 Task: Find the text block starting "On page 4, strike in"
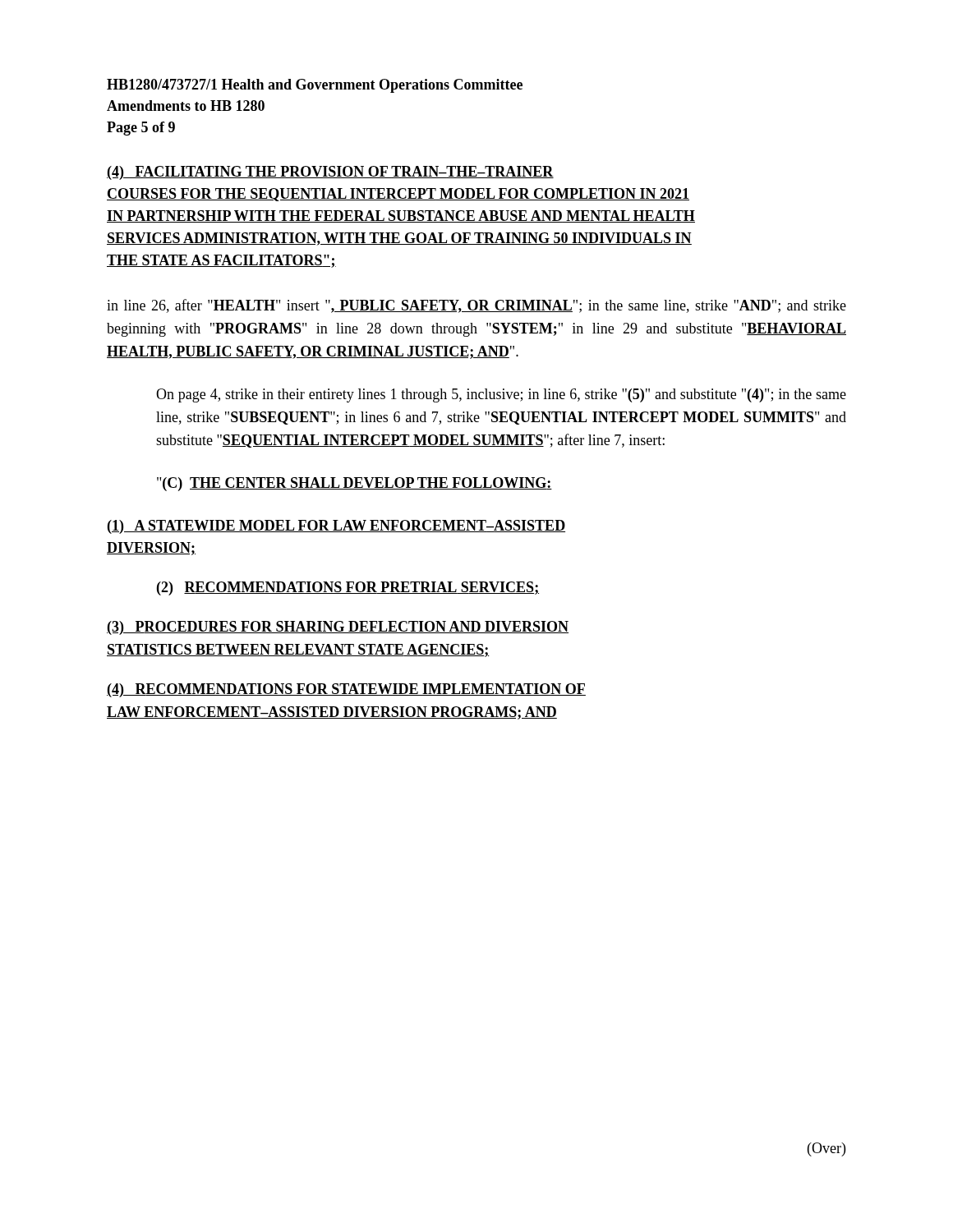[x=501, y=418]
